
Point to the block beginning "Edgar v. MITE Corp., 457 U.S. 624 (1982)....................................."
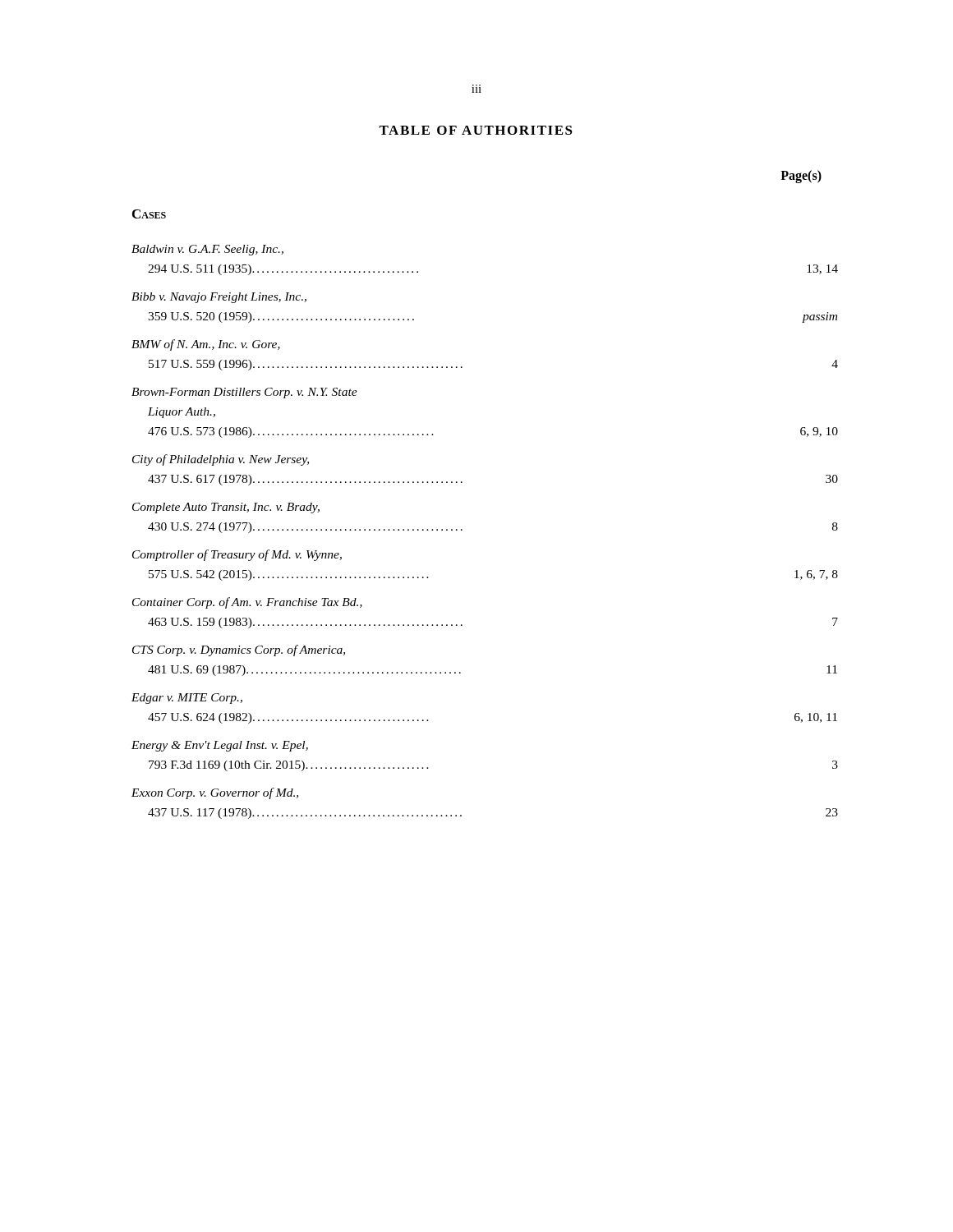pos(187,699)
